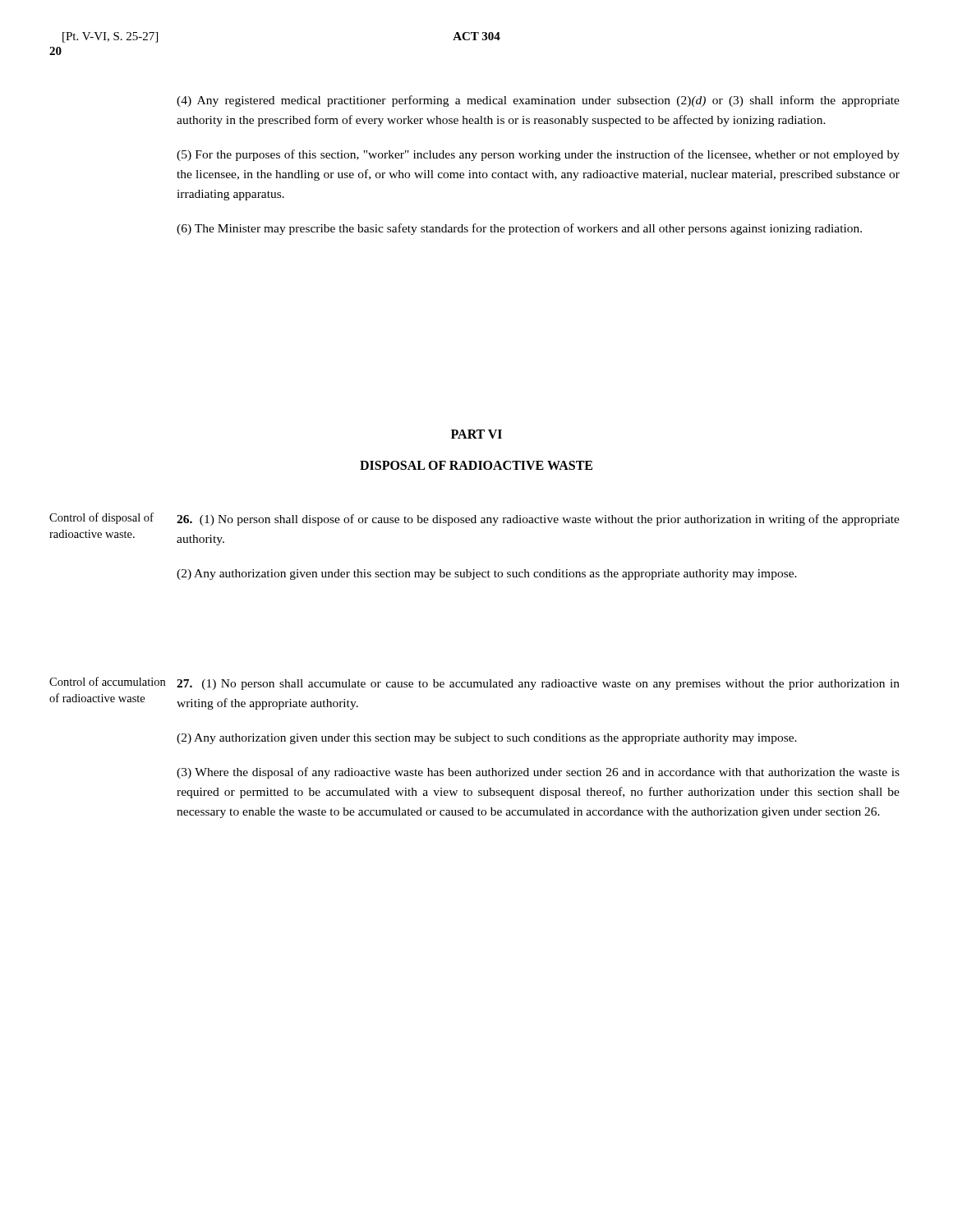Find the block on this page that starts "(4) Any registered medical practitioner performing"
The width and height of the screenshot is (953, 1232).
pos(538,110)
